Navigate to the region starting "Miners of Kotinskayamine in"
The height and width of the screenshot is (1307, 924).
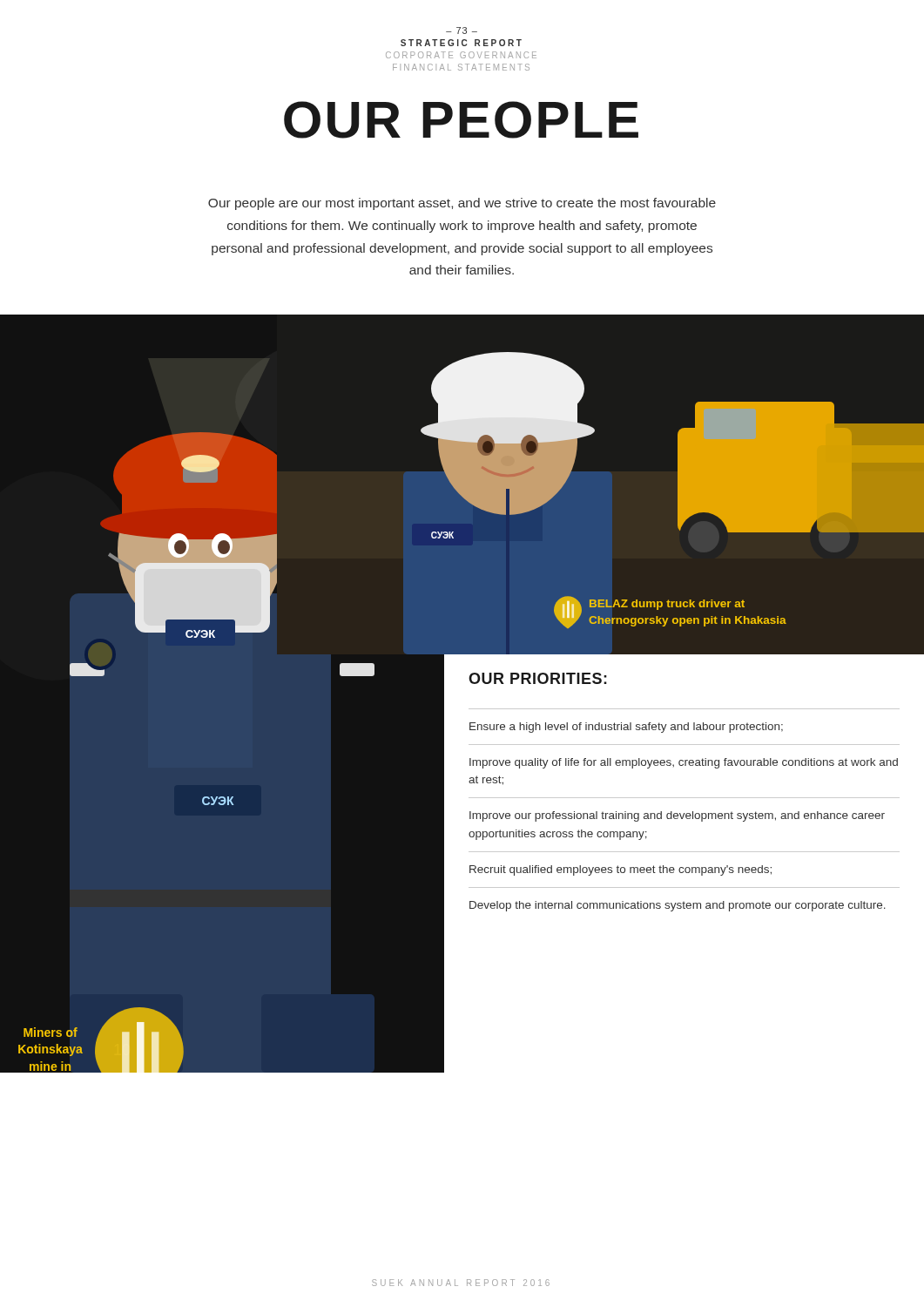[101, 1059]
